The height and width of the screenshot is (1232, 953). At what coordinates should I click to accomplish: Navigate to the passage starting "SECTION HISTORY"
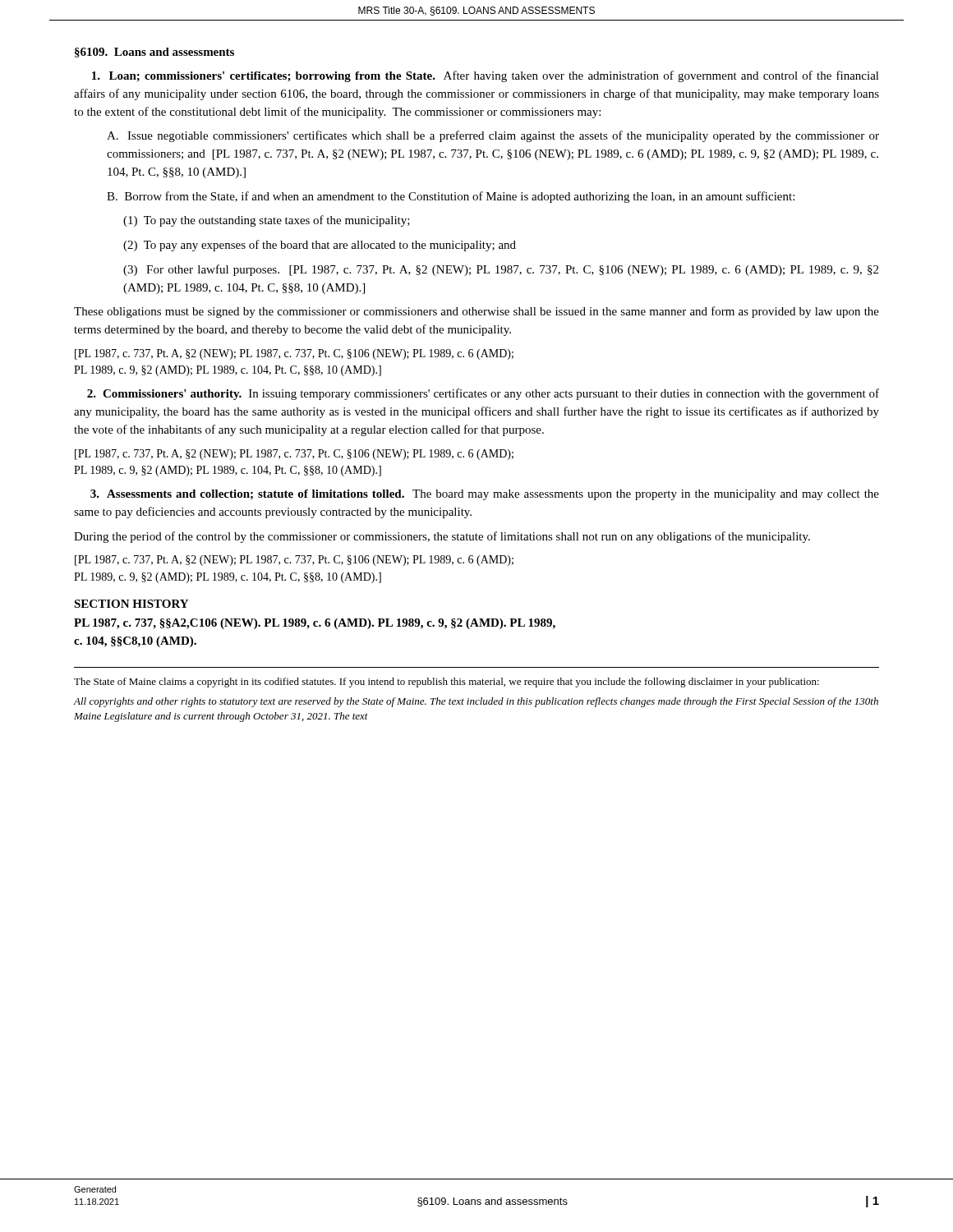coord(131,604)
